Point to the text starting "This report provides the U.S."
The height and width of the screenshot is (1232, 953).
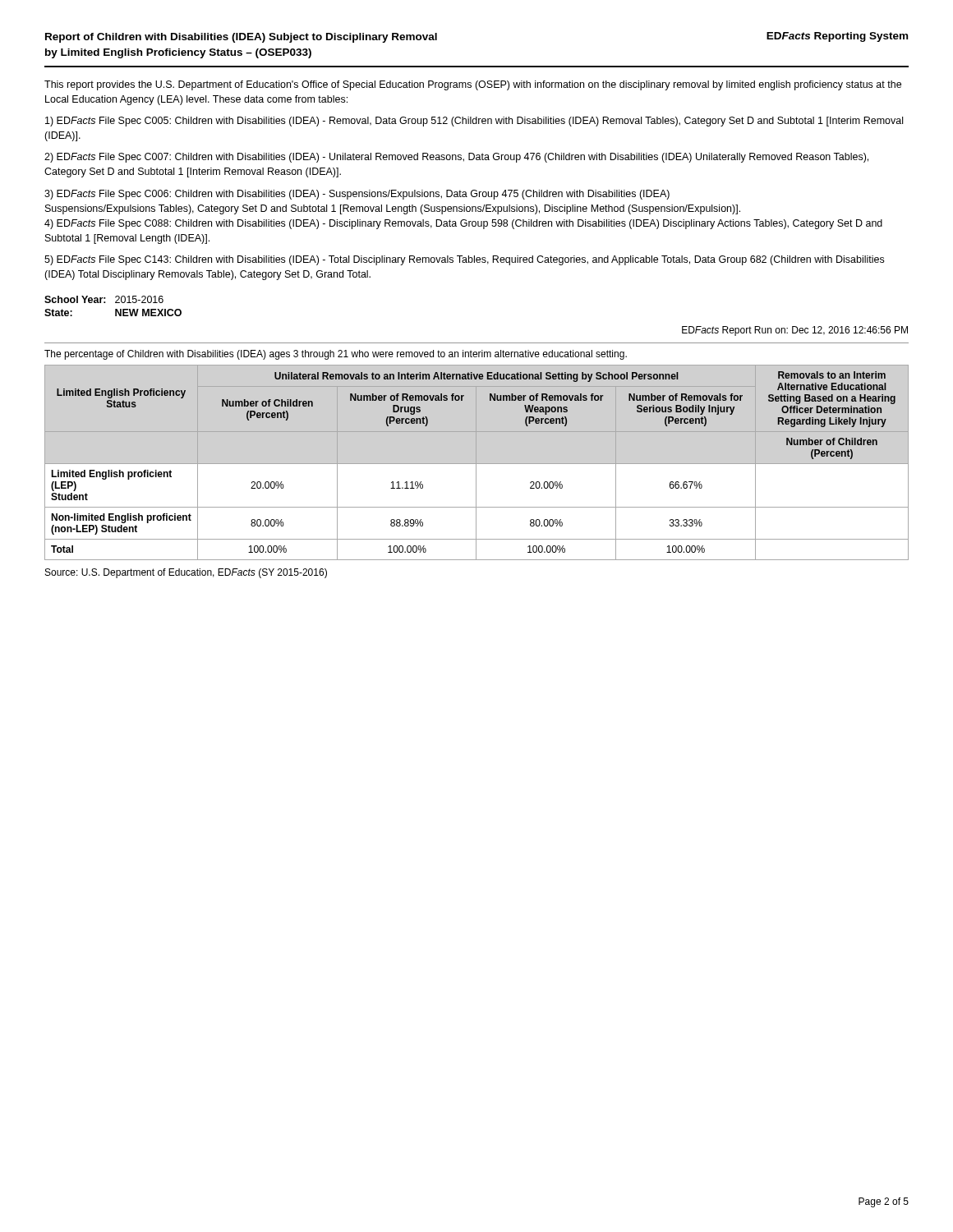[473, 92]
